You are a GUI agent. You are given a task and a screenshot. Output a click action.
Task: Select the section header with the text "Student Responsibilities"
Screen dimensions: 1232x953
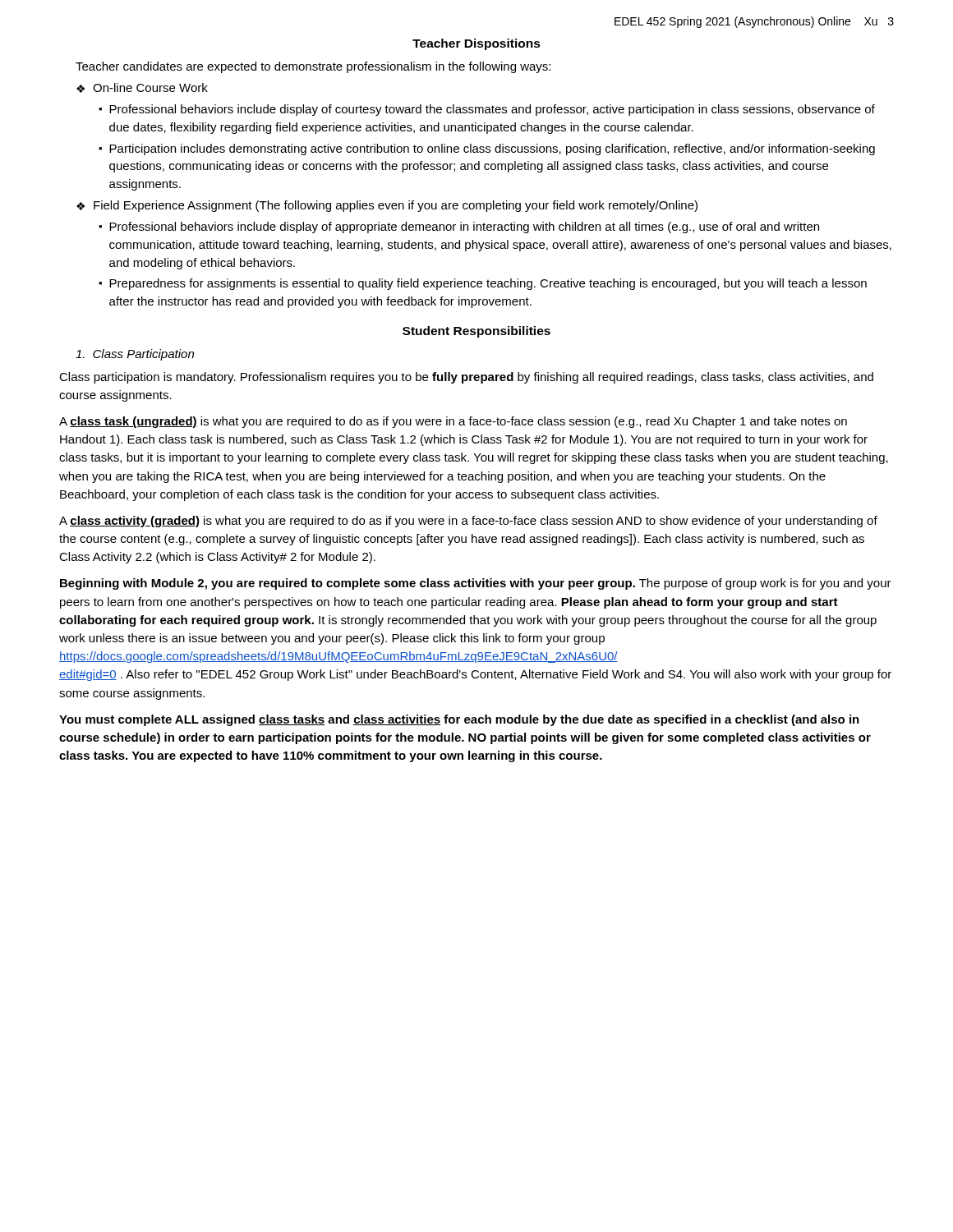[476, 330]
